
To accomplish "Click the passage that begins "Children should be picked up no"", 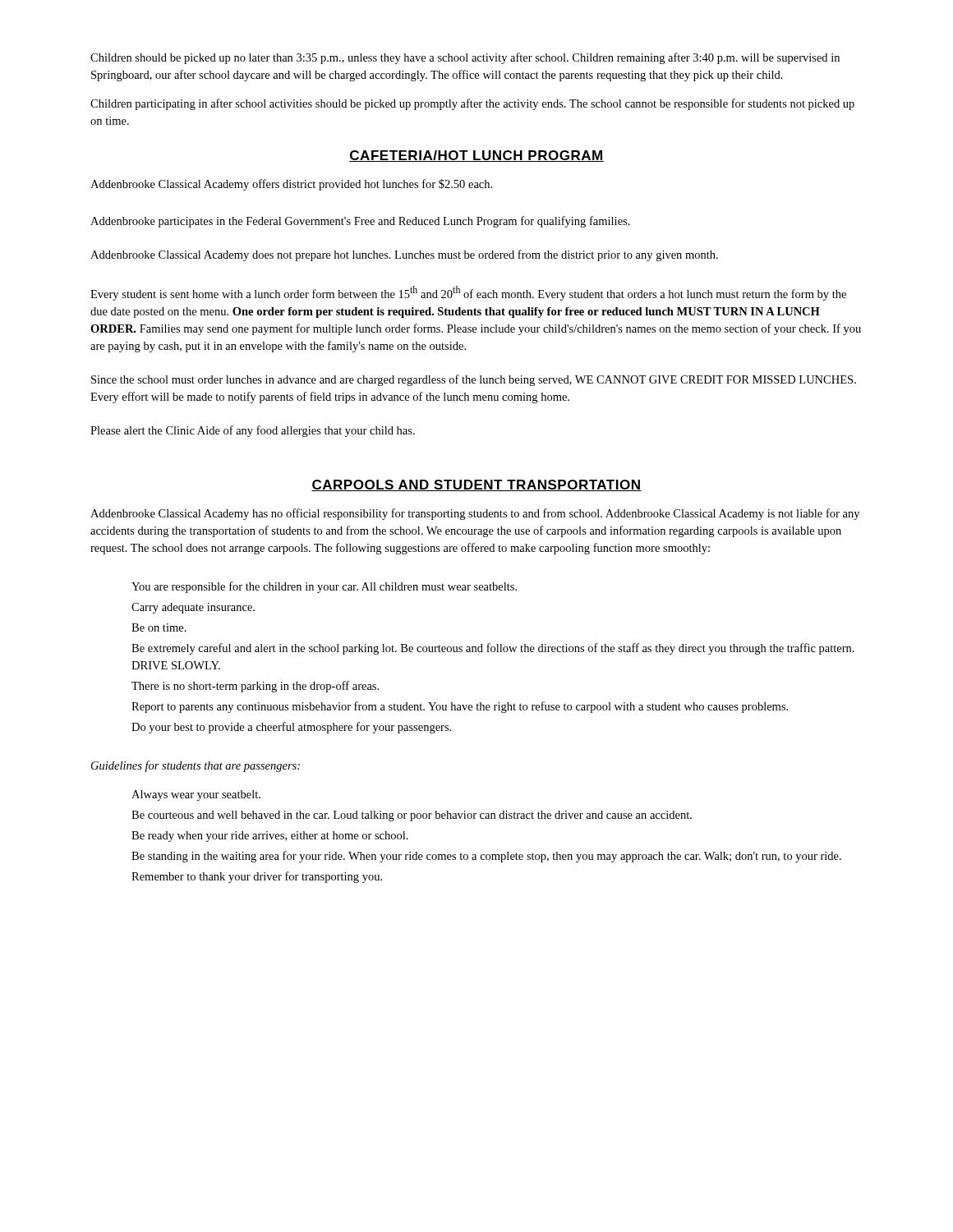I will [476, 67].
